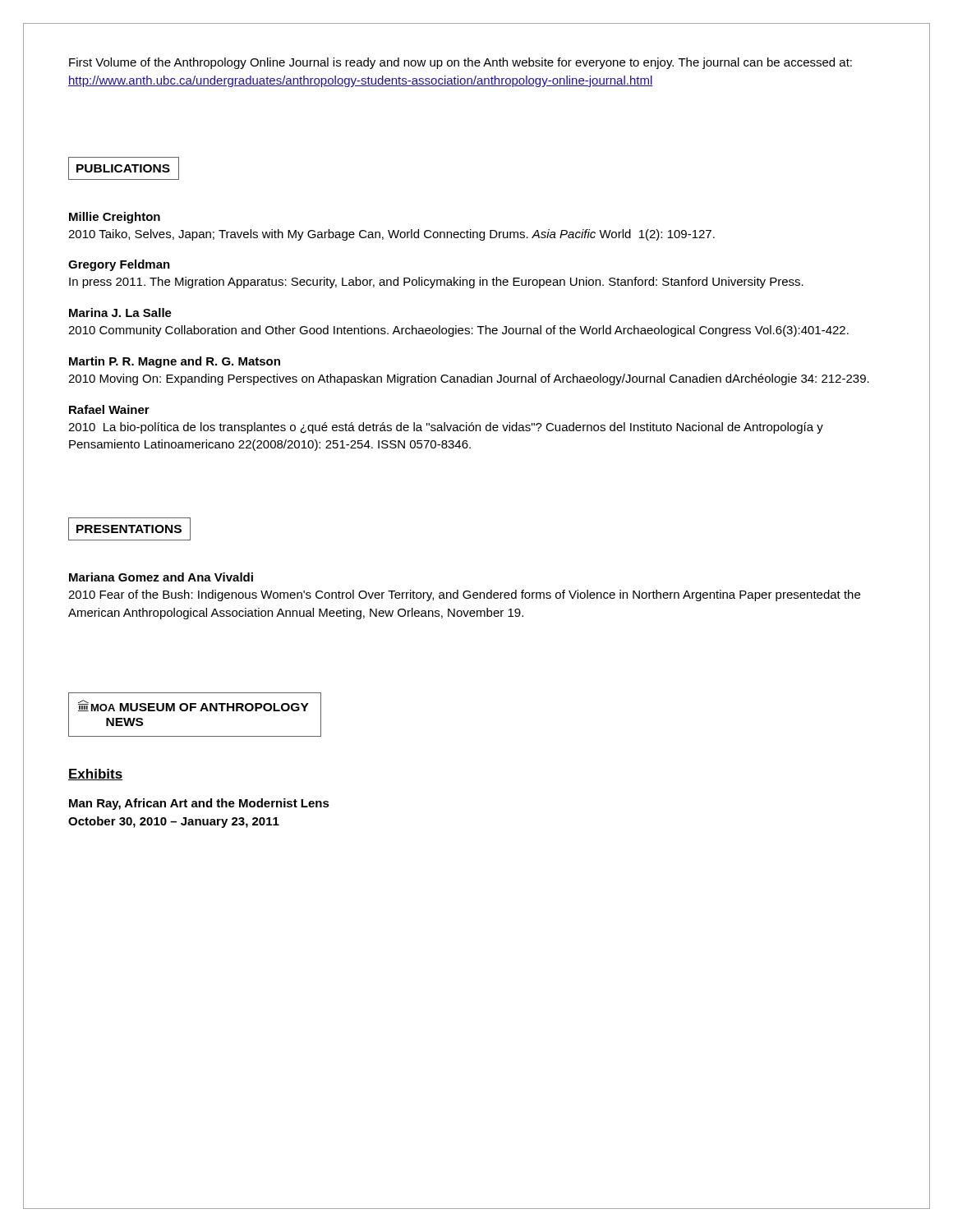The width and height of the screenshot is (953, 1232).
Task: Find the list item with the text "Martin P. R. Magne"
Action: [x=476, y=371]
